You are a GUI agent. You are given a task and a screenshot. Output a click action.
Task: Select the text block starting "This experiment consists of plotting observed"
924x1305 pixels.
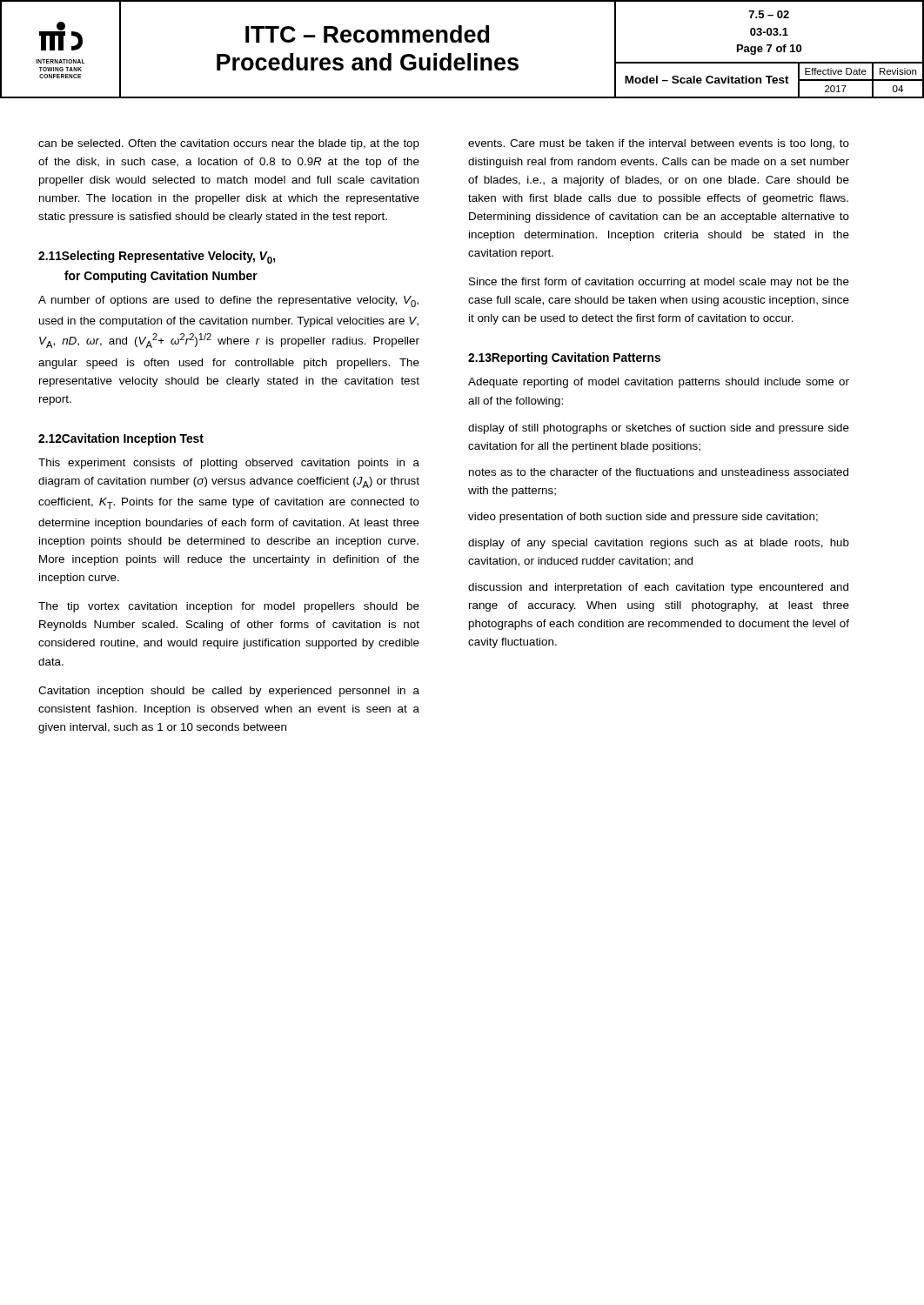click(x=229, y=520)
